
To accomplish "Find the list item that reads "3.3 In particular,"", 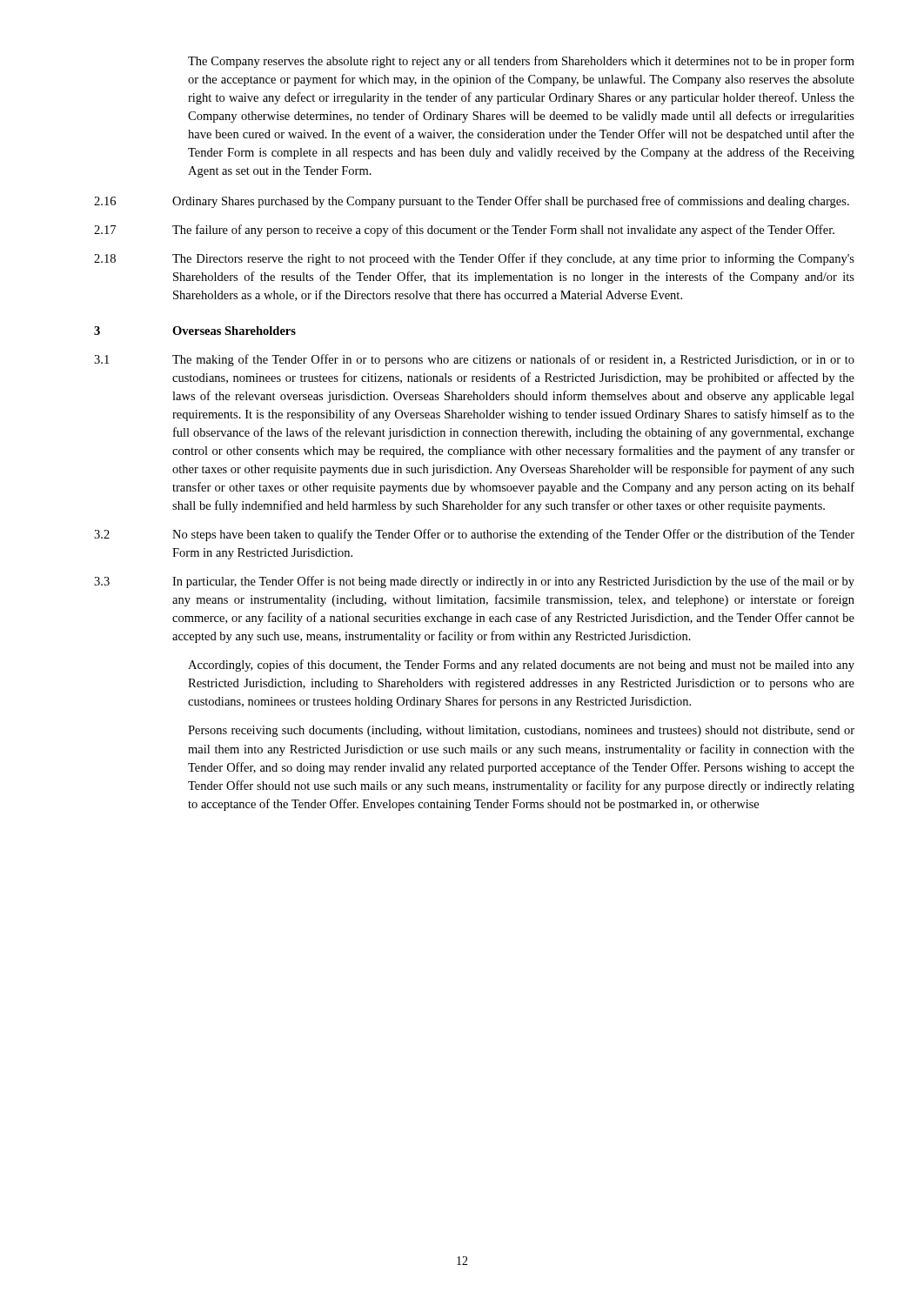I will 474,609.
